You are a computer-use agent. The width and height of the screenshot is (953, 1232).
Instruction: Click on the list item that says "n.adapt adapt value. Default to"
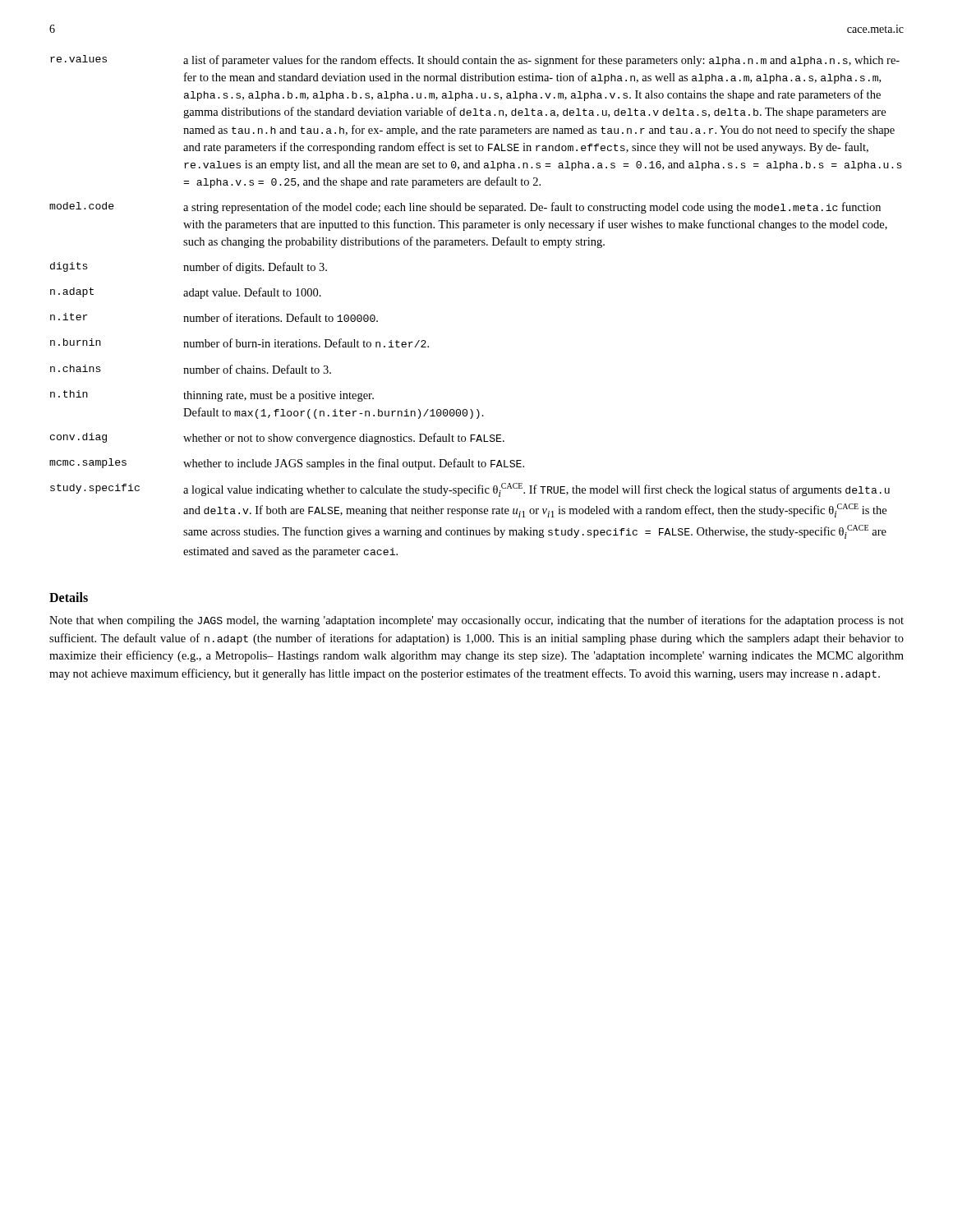(x=186, y=293)
